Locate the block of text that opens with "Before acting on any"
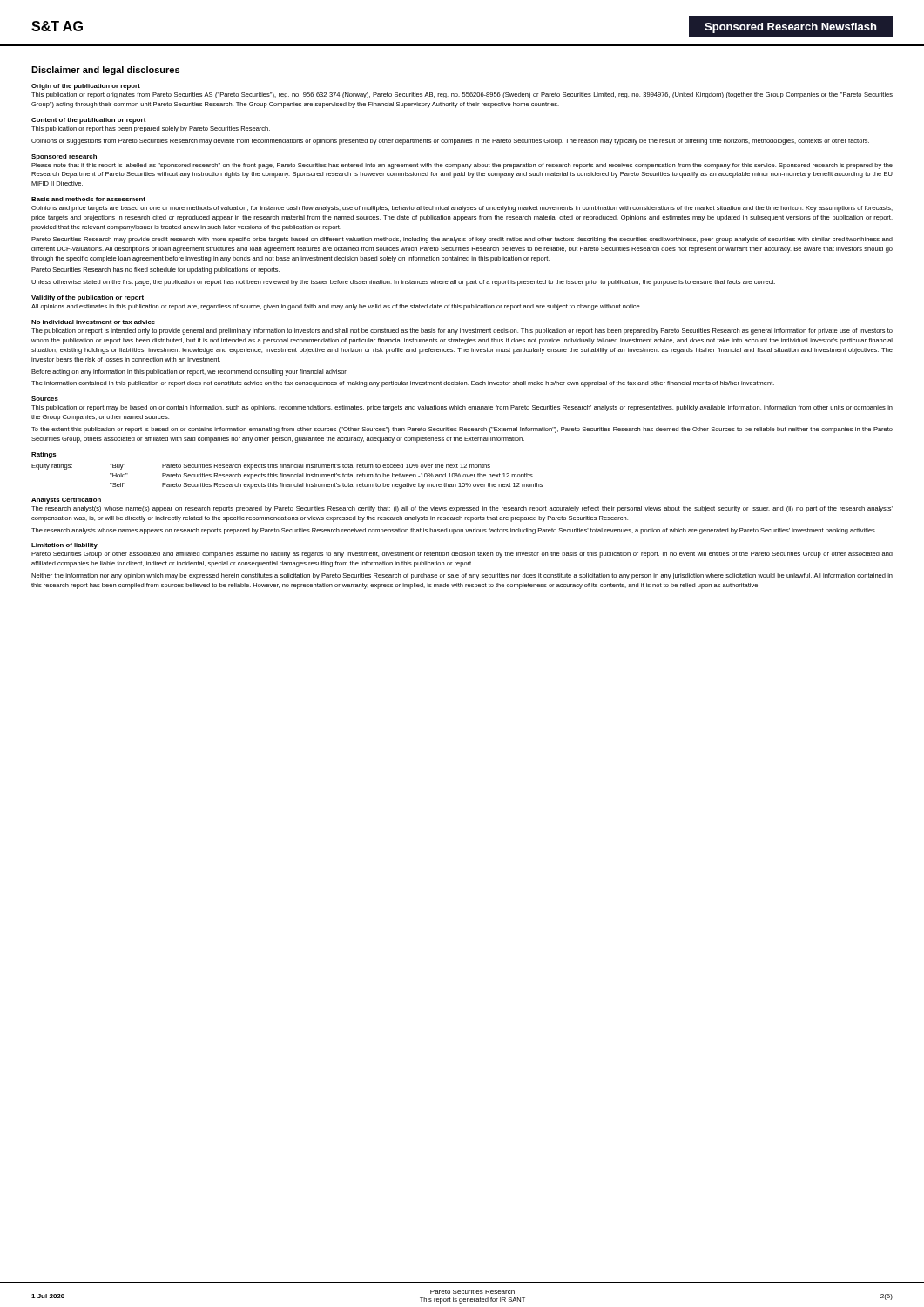The width and height of the screenshot is (924, 1307). click(190, 371)
